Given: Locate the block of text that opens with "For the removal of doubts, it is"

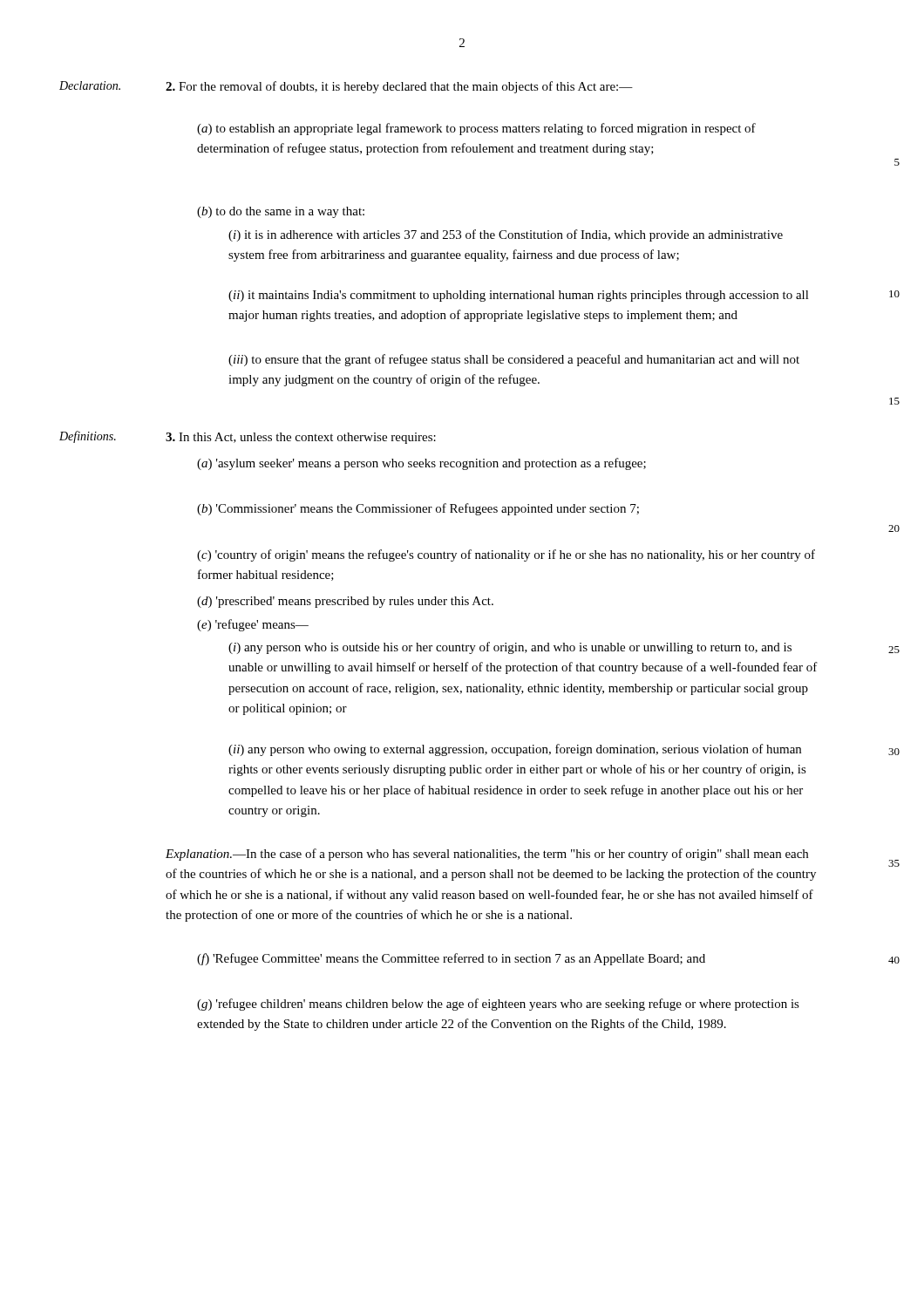Looking at the screenshot, I should pyautogui.click(x=492, y=87).
